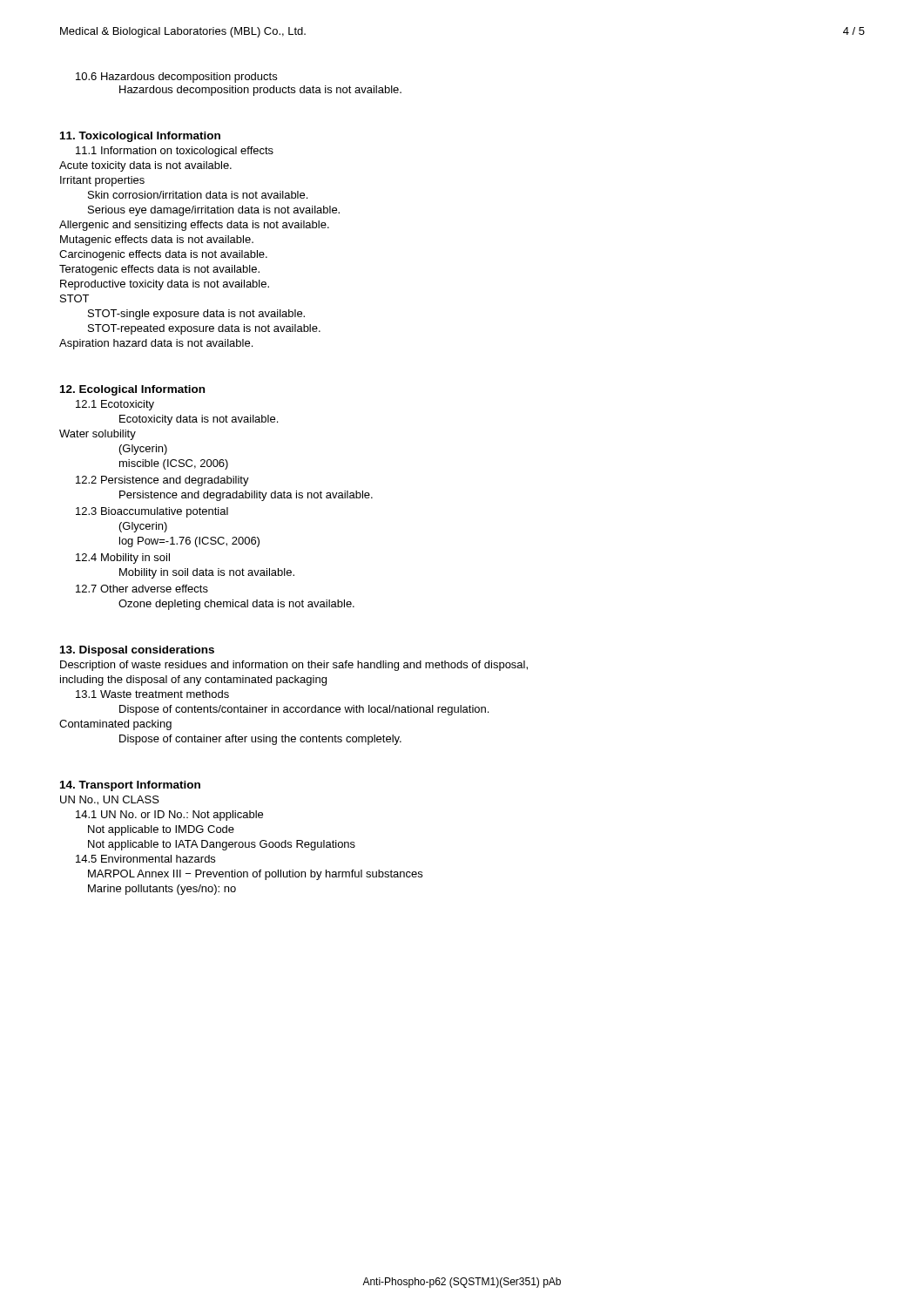
Task: Click on the text block with the text "6 Hazardous decomposition products Hazardous decomposition products data"
Action: pyautogui.click(x=176, y=78)
